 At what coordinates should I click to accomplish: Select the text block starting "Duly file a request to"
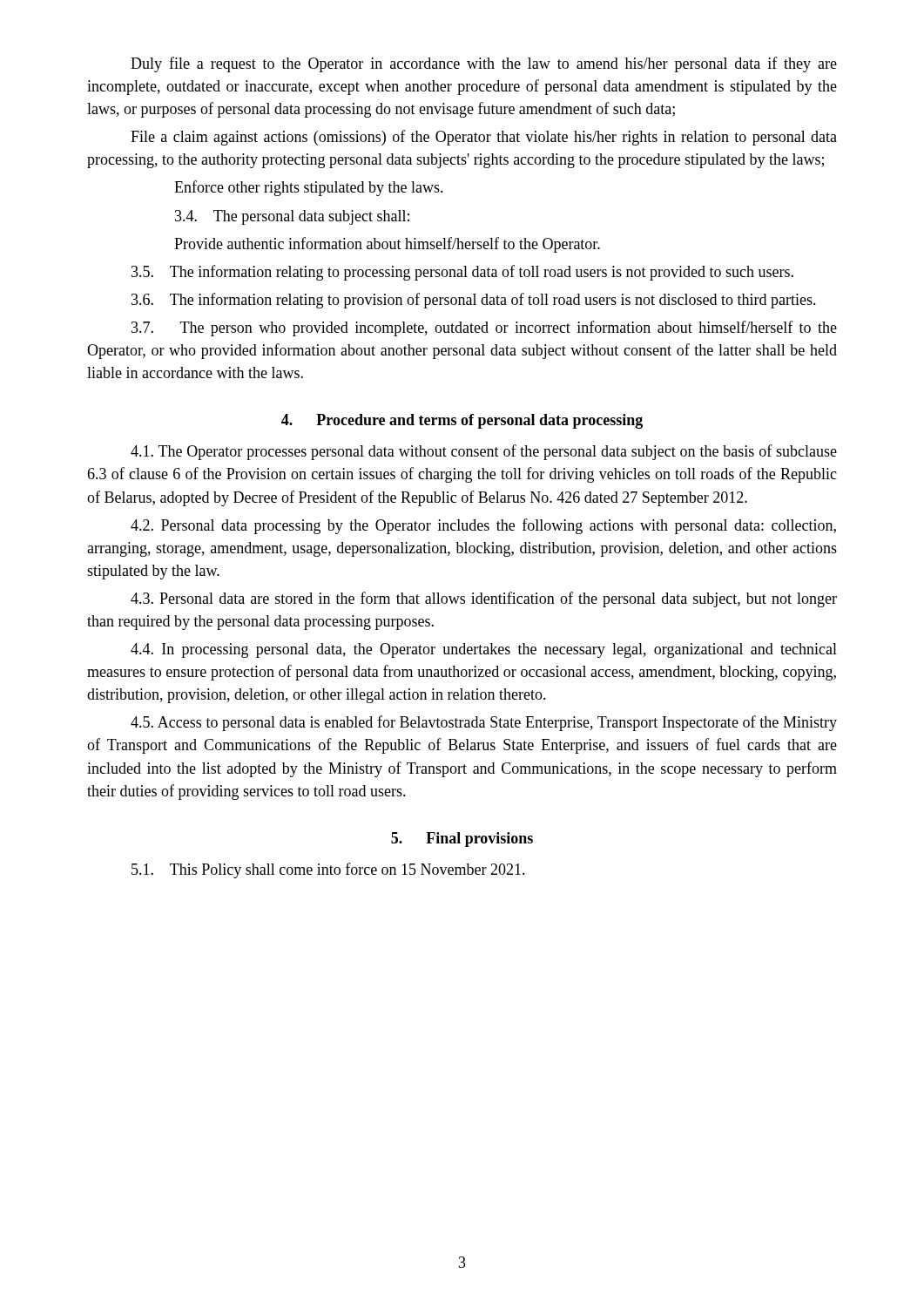(x=462, y=86)
